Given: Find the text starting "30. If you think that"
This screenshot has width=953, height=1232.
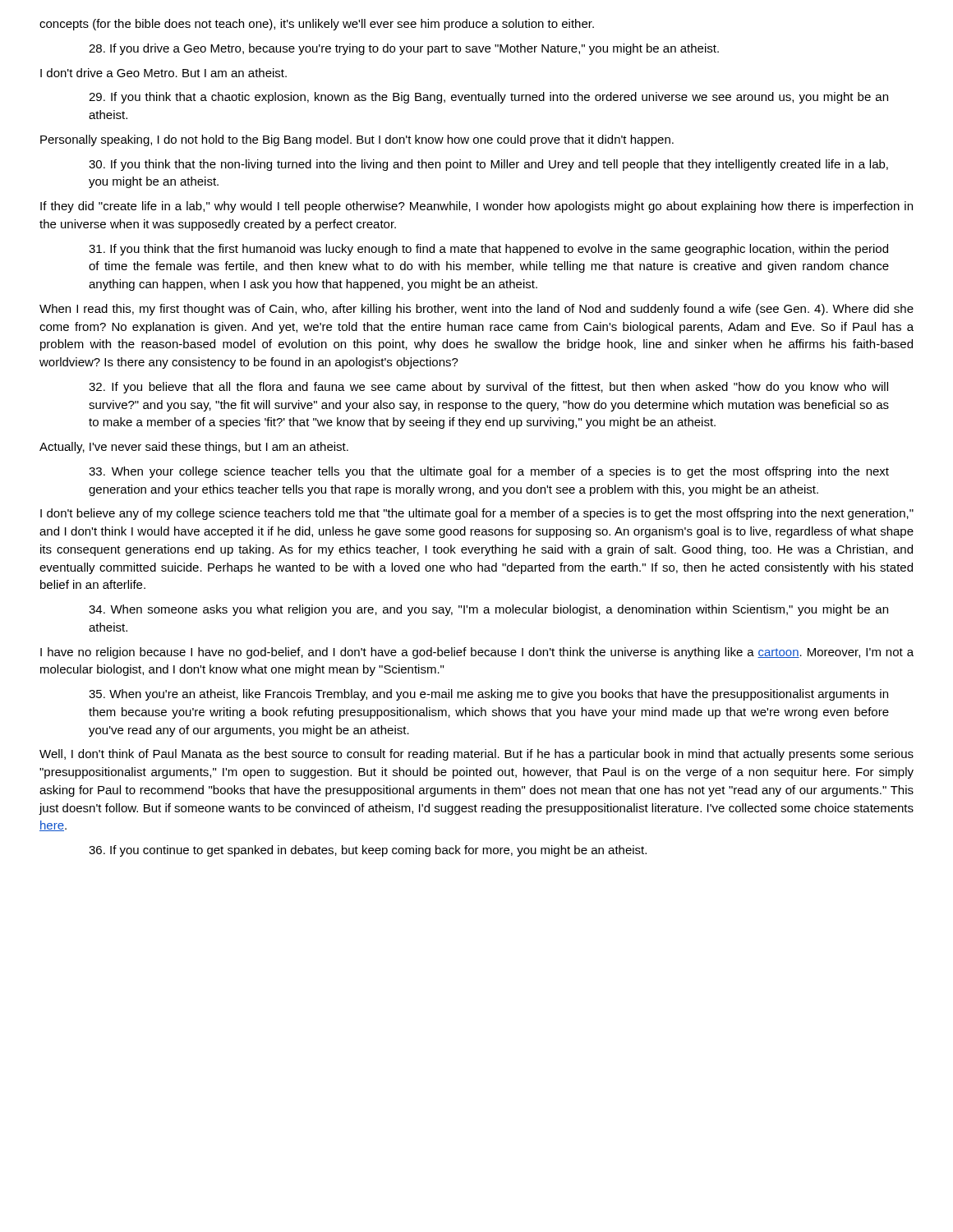Looking at the screenshot, I should (x=489, y=172).
